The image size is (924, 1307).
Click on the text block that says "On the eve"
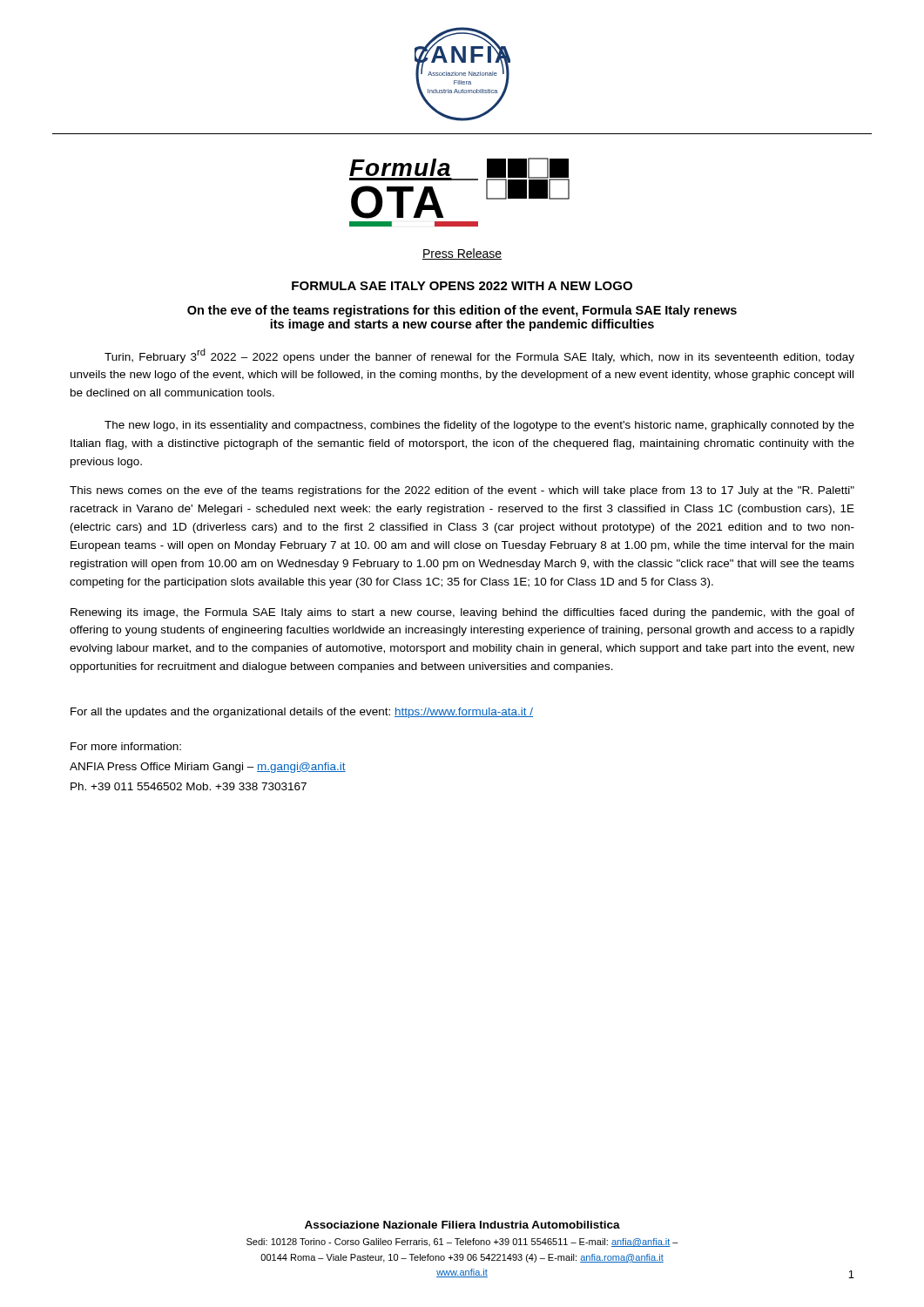click(x=462, y=317)
